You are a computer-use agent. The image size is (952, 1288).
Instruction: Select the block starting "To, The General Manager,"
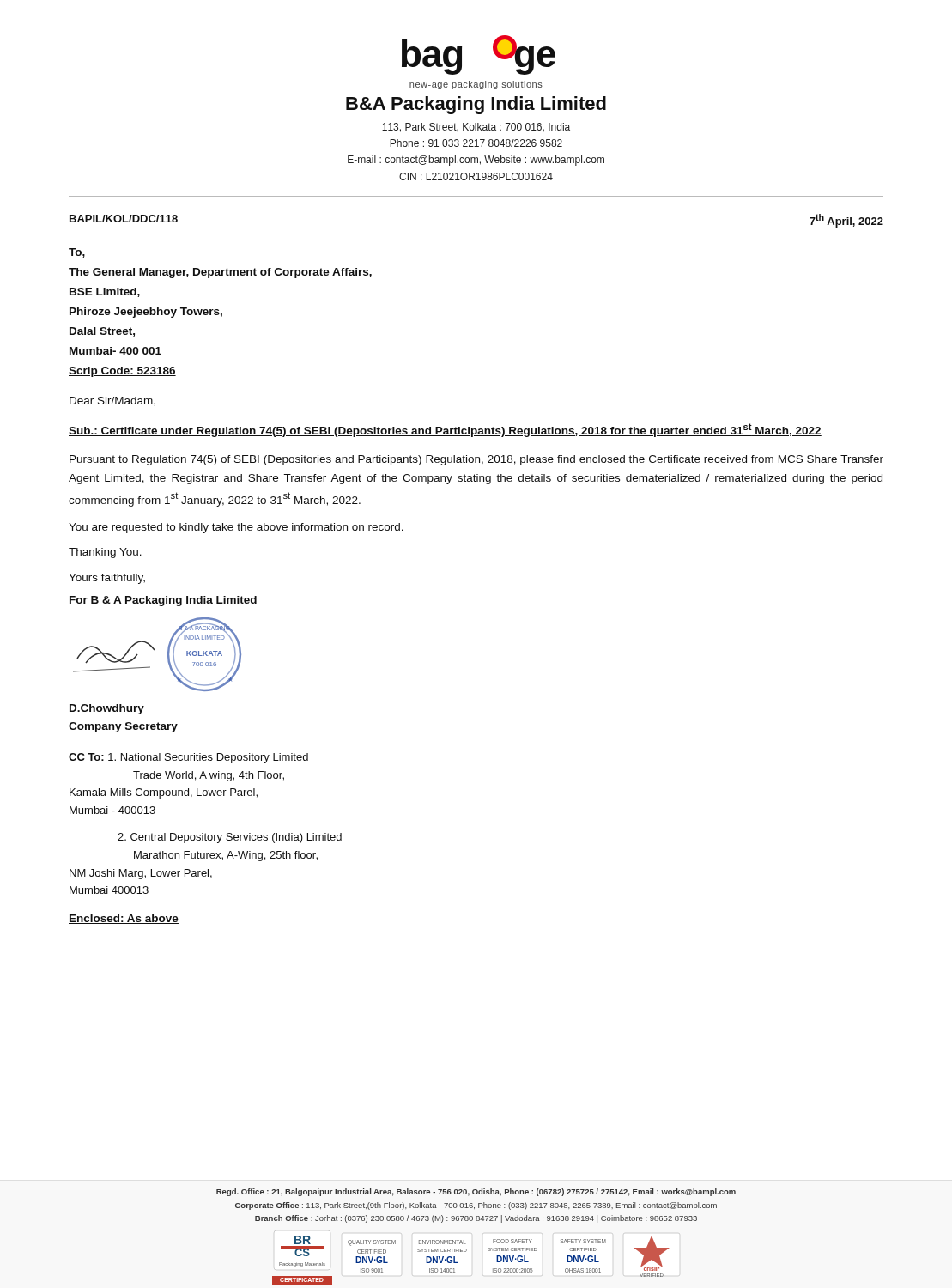point(220,311)
